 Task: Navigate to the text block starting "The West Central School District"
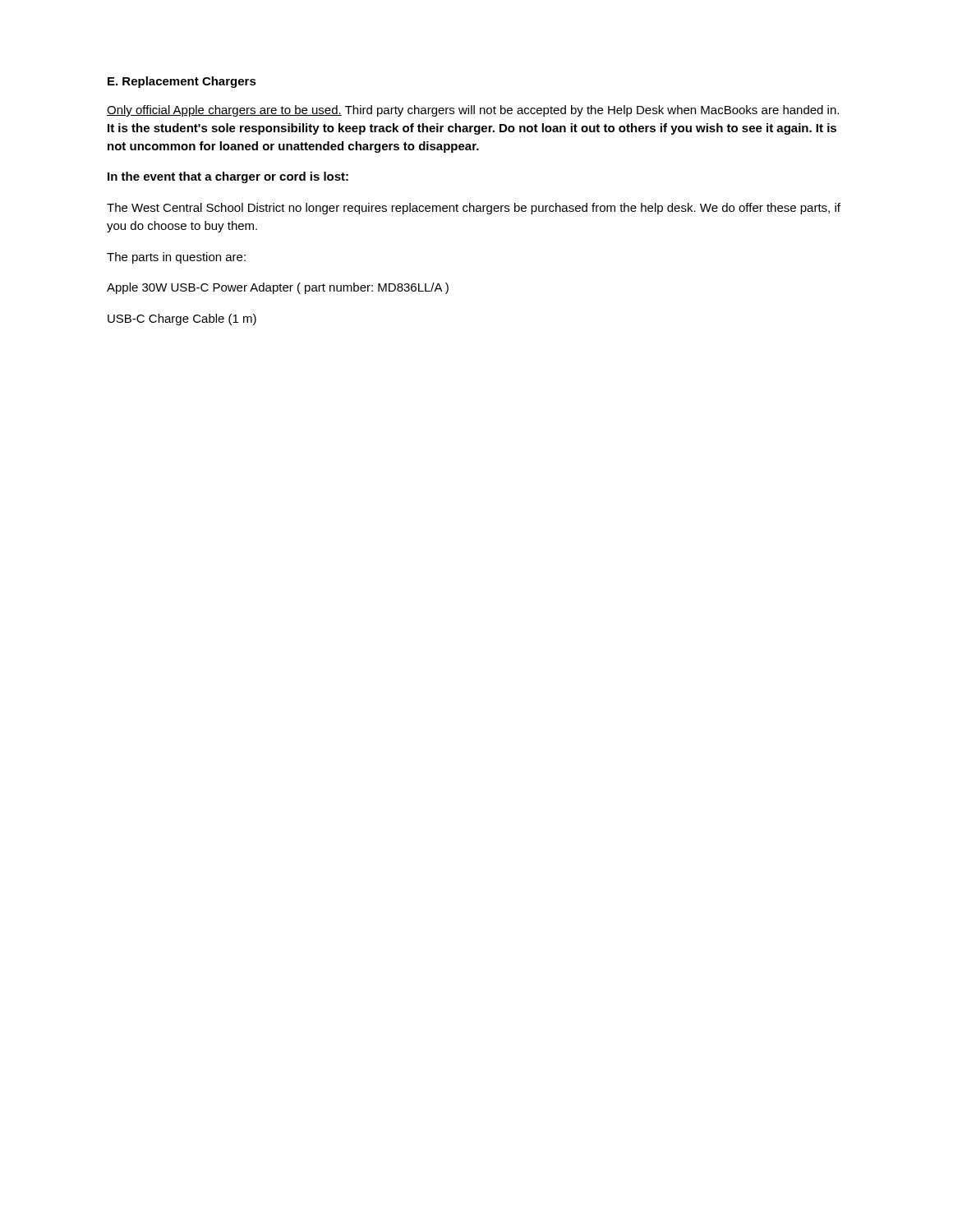click(x=474, y=216)
